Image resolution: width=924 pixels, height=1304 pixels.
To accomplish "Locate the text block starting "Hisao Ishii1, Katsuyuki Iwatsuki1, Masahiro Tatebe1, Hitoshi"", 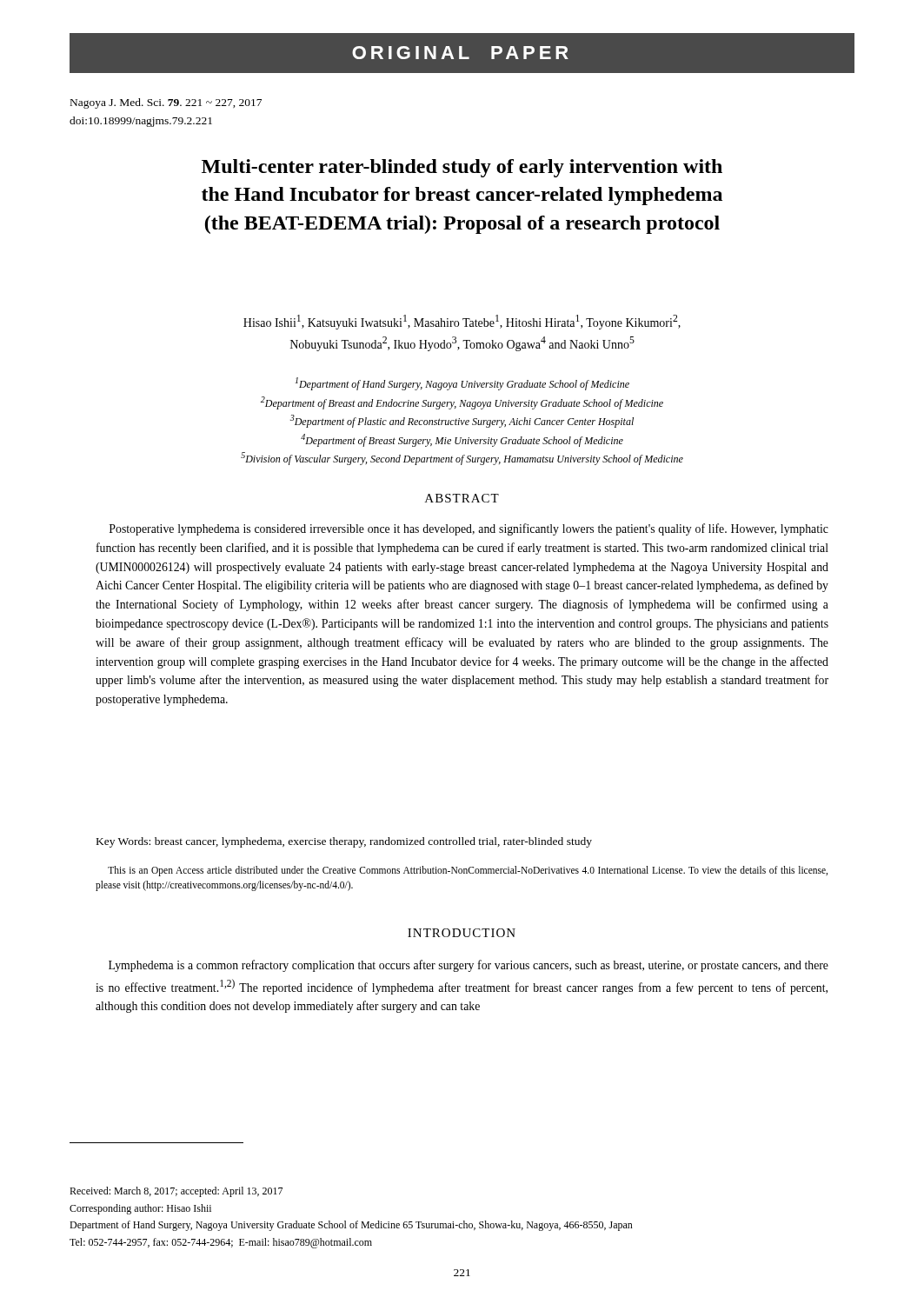I will pyautogui.click(x=462, y=332).
